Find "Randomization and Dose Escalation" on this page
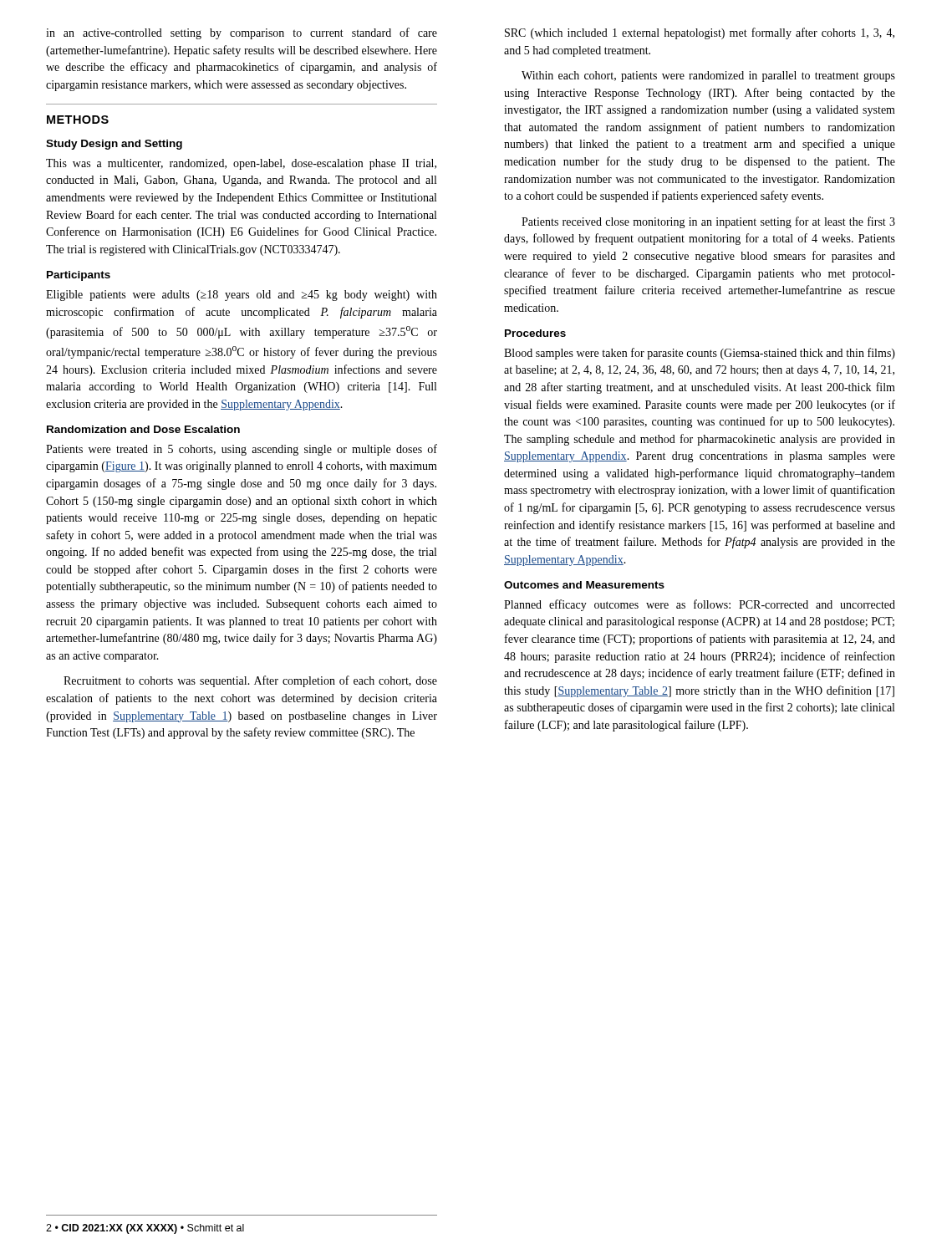 242,430
